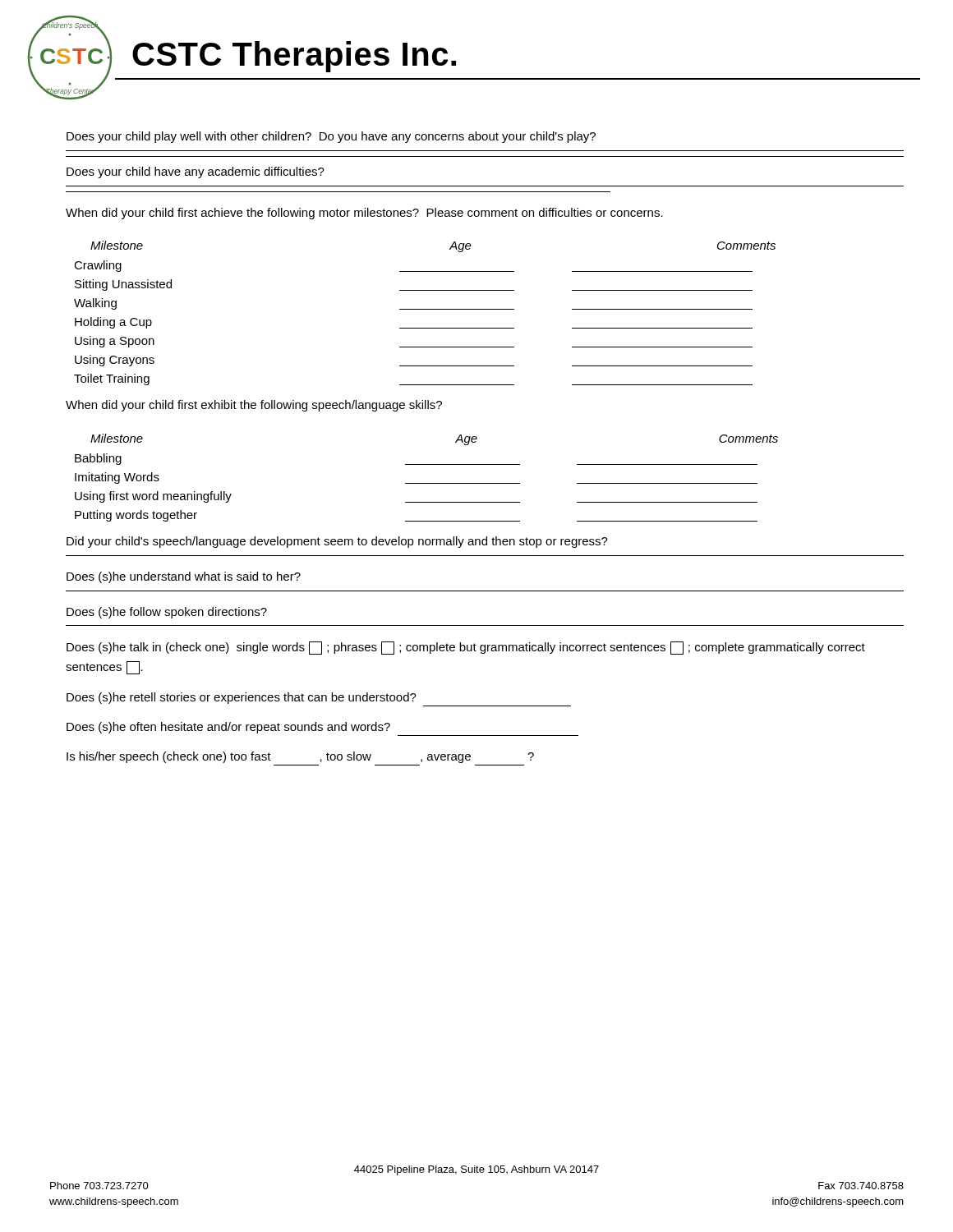Click on the text block starting "Does (s)he understand what is"
The image size is (953, 1232).
[x=183, y=576]
